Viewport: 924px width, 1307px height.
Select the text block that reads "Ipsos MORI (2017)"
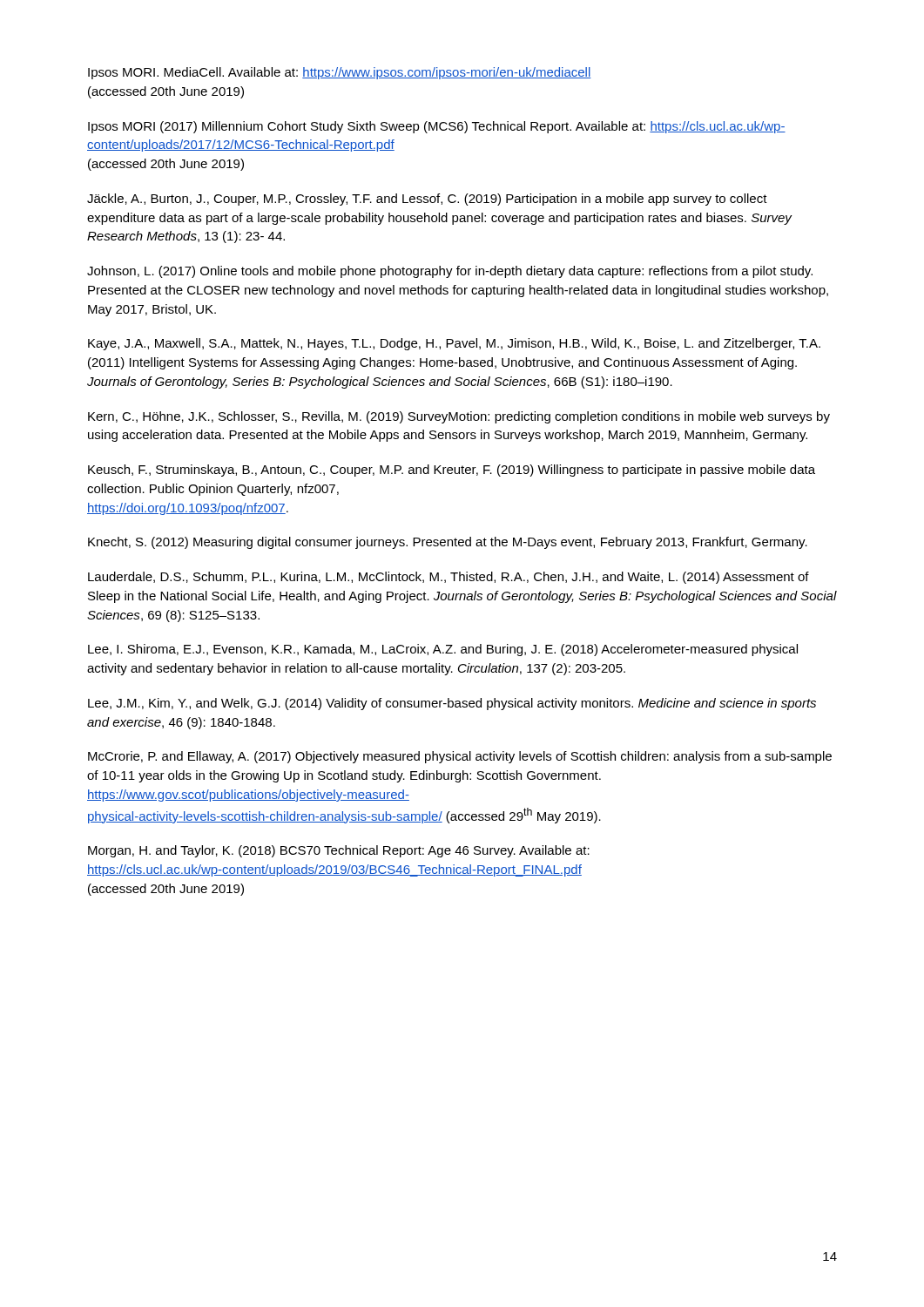[437, 127]
